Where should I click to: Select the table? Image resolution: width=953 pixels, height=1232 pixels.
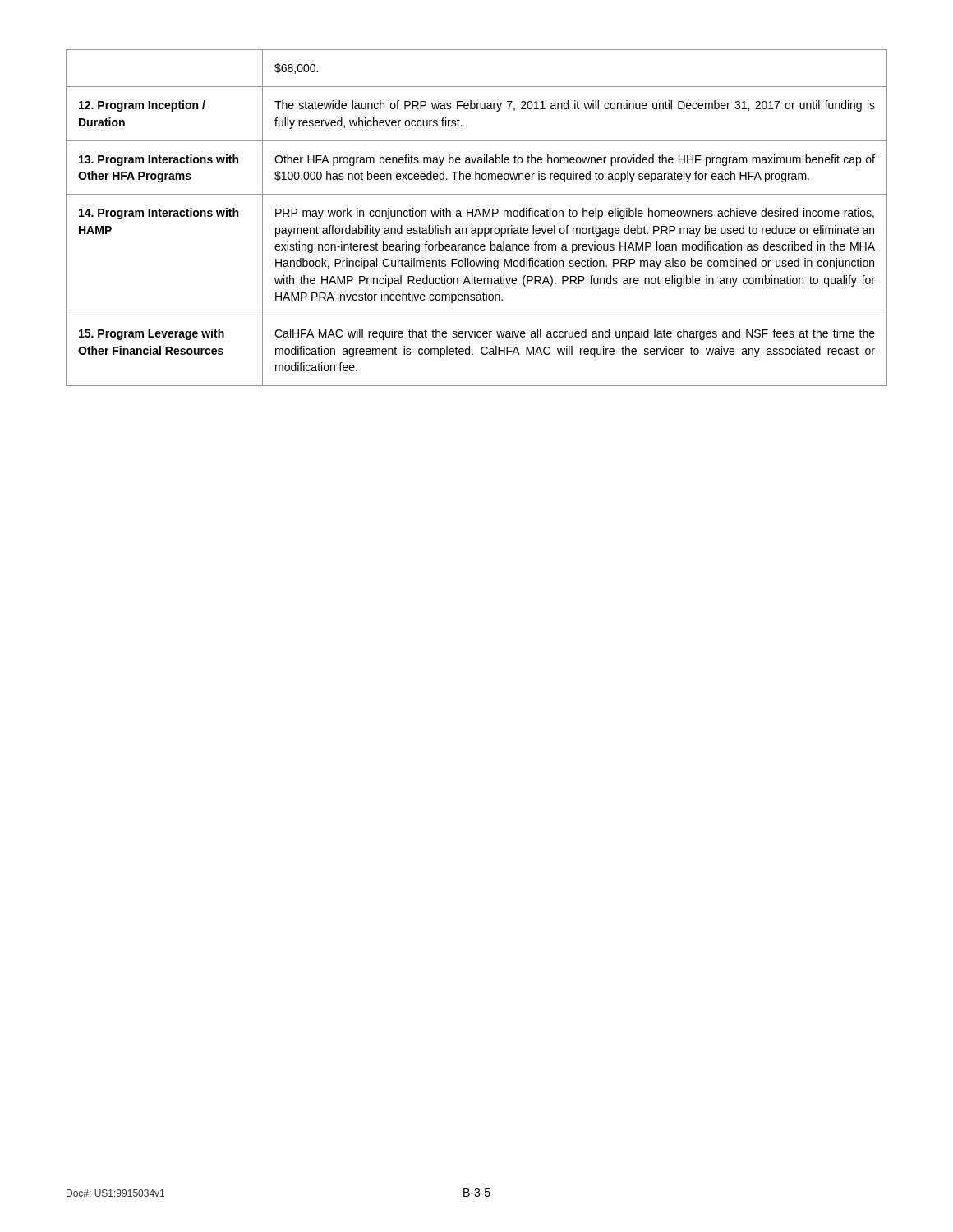click(476, 218)
